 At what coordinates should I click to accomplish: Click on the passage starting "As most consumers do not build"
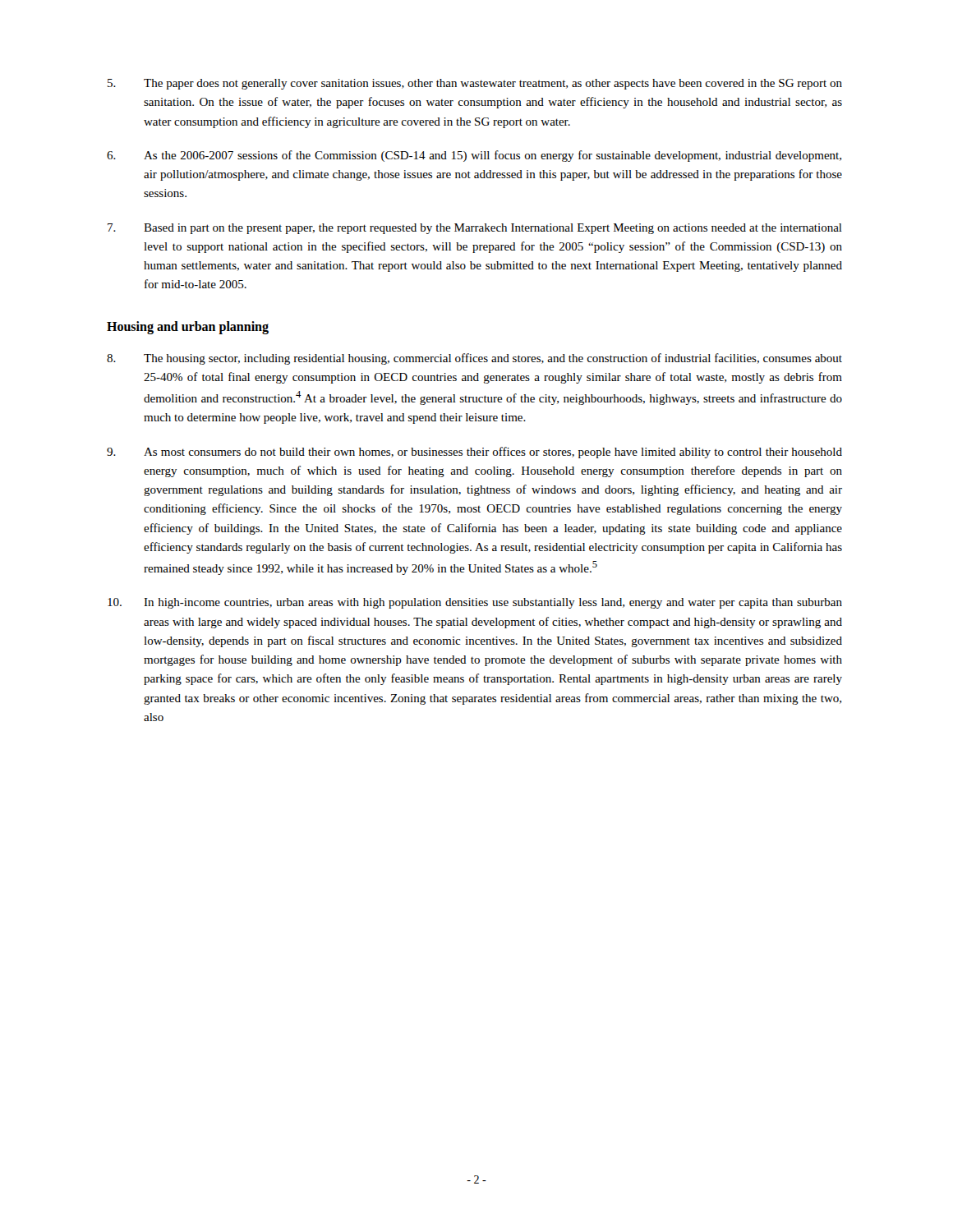point(474,510)
